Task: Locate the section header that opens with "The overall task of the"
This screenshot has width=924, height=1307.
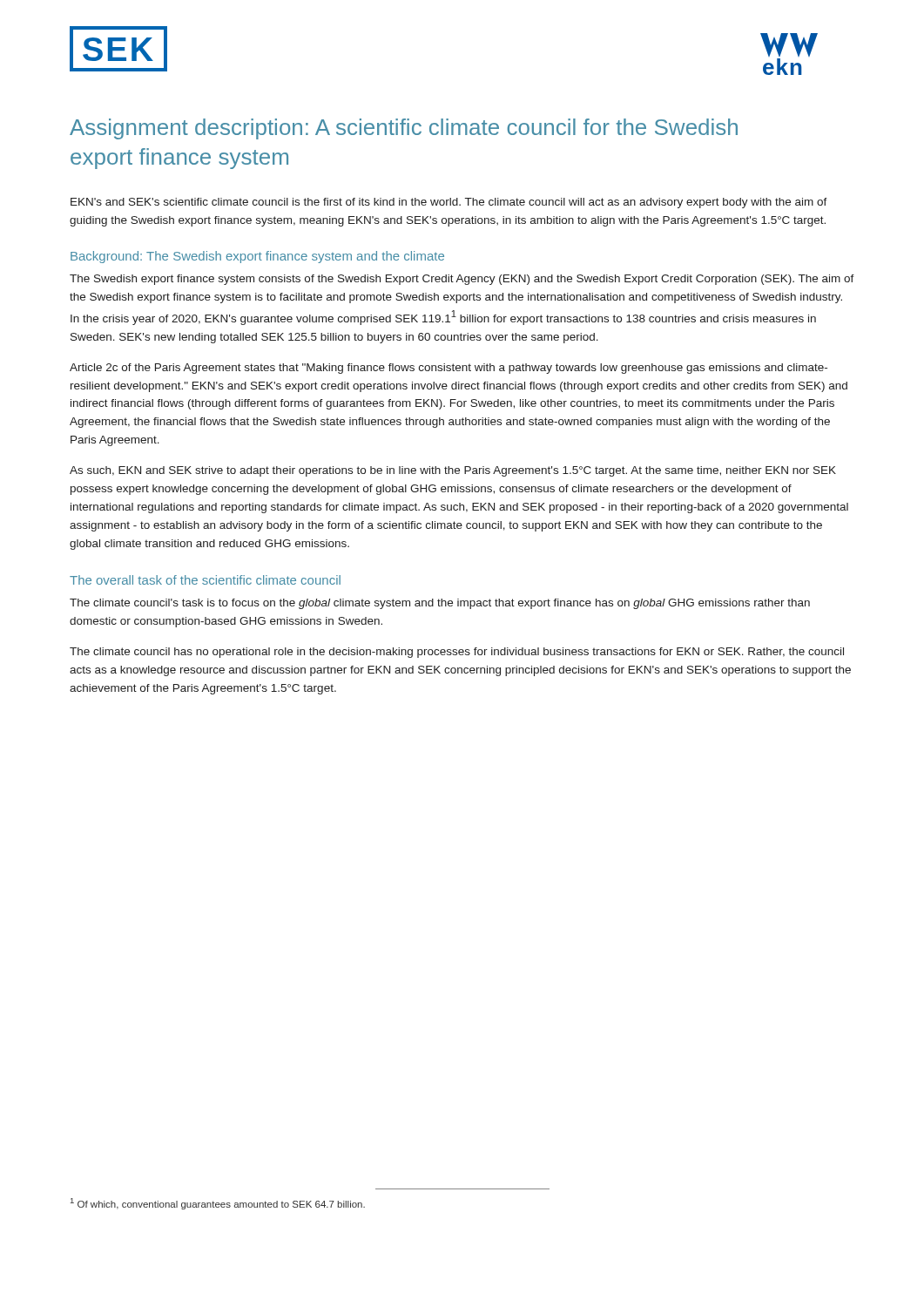Action: click(205, 580)
